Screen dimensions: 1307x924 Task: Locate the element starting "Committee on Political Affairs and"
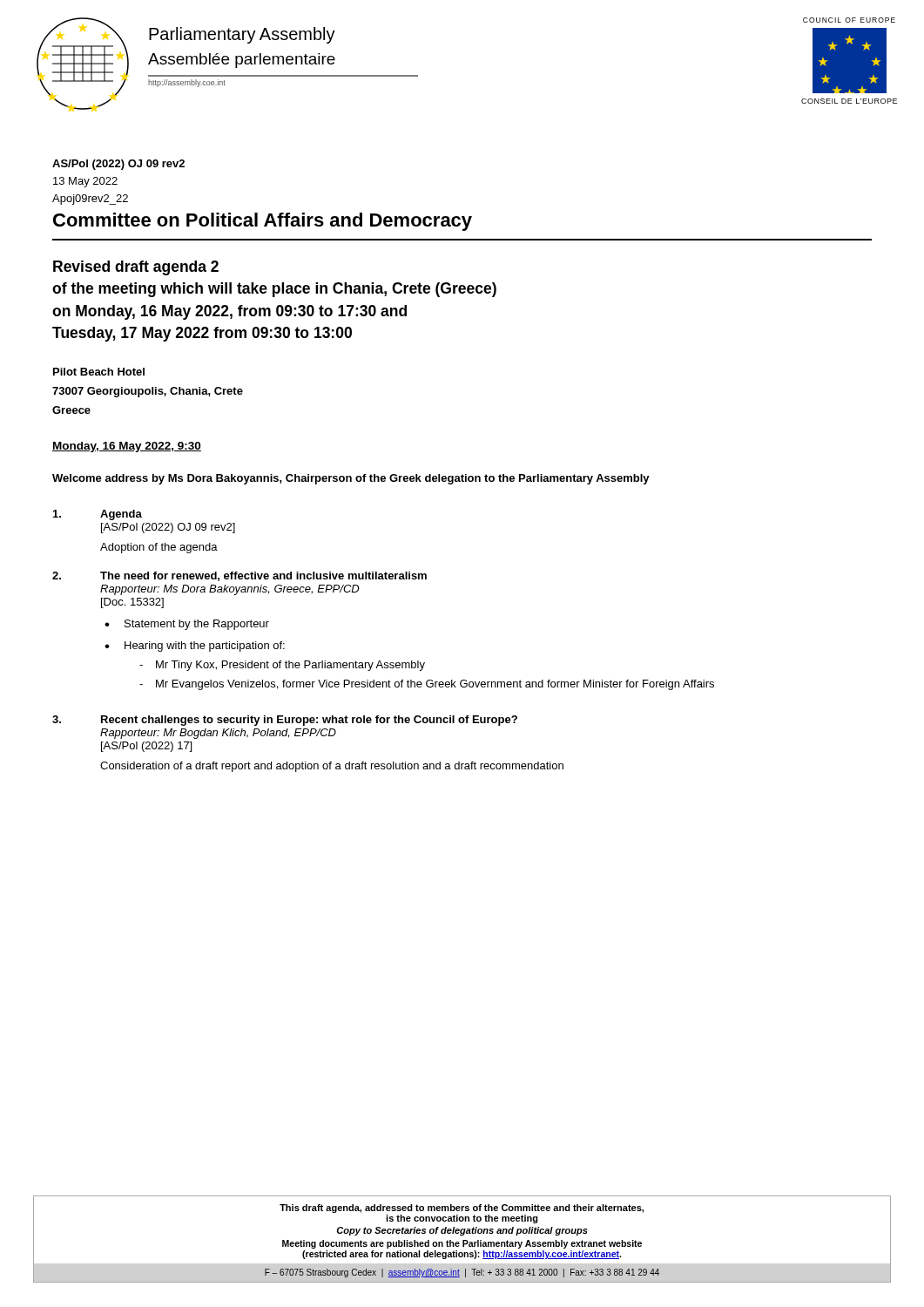pos(262,220)
